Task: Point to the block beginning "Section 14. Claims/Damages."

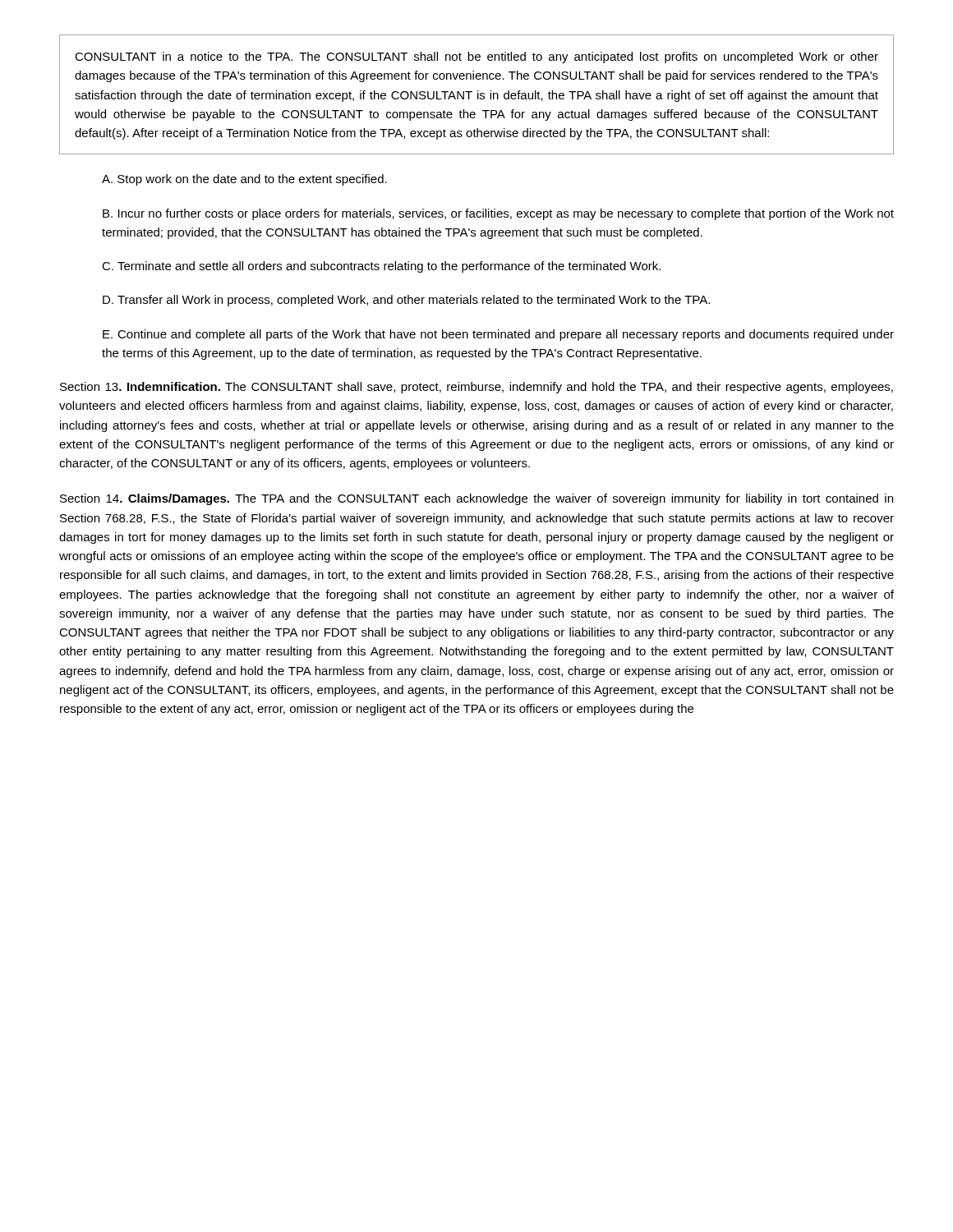Action: coord(476,603)
